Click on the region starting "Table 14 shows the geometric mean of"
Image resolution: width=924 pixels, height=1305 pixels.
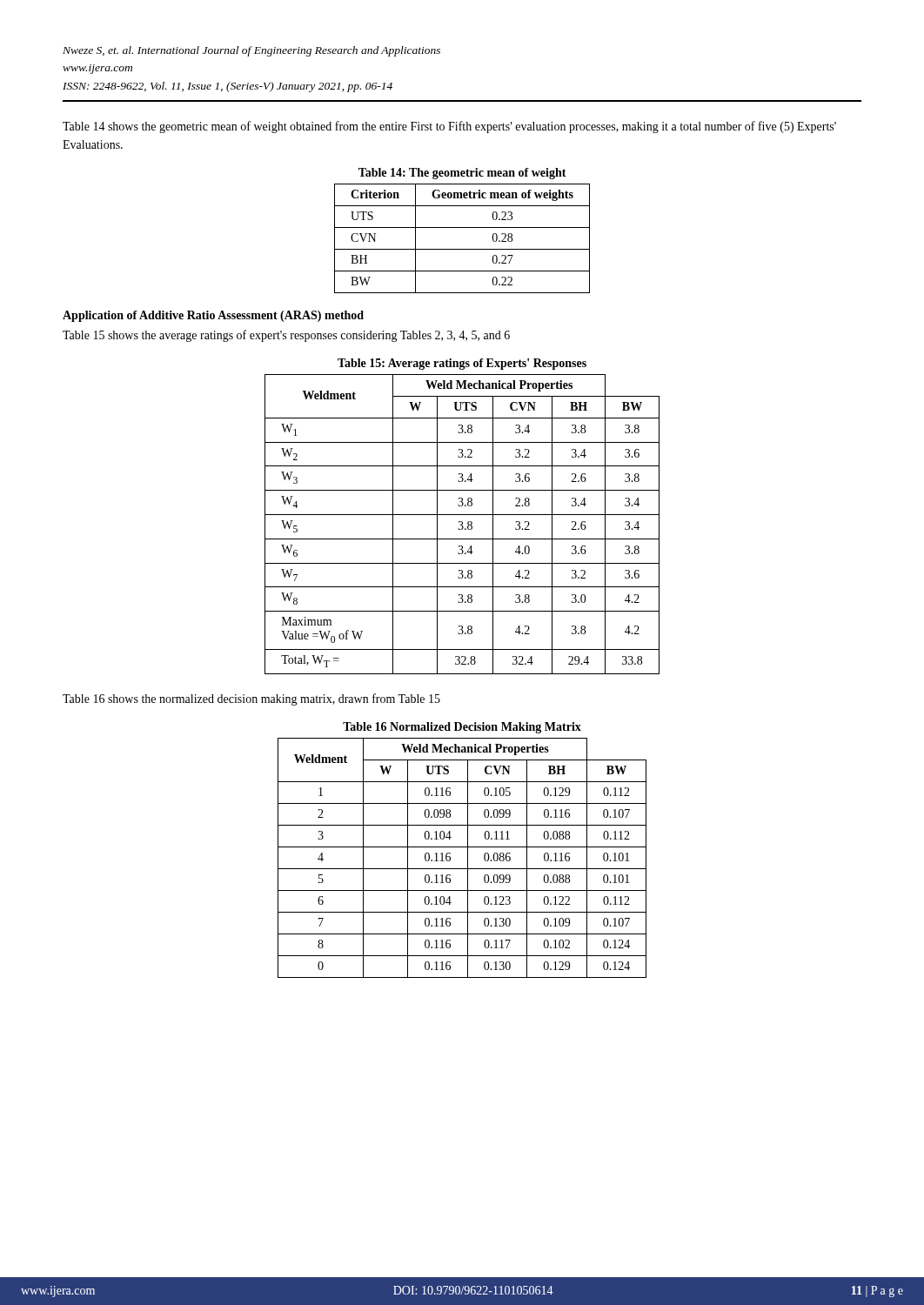coord(450,135)
